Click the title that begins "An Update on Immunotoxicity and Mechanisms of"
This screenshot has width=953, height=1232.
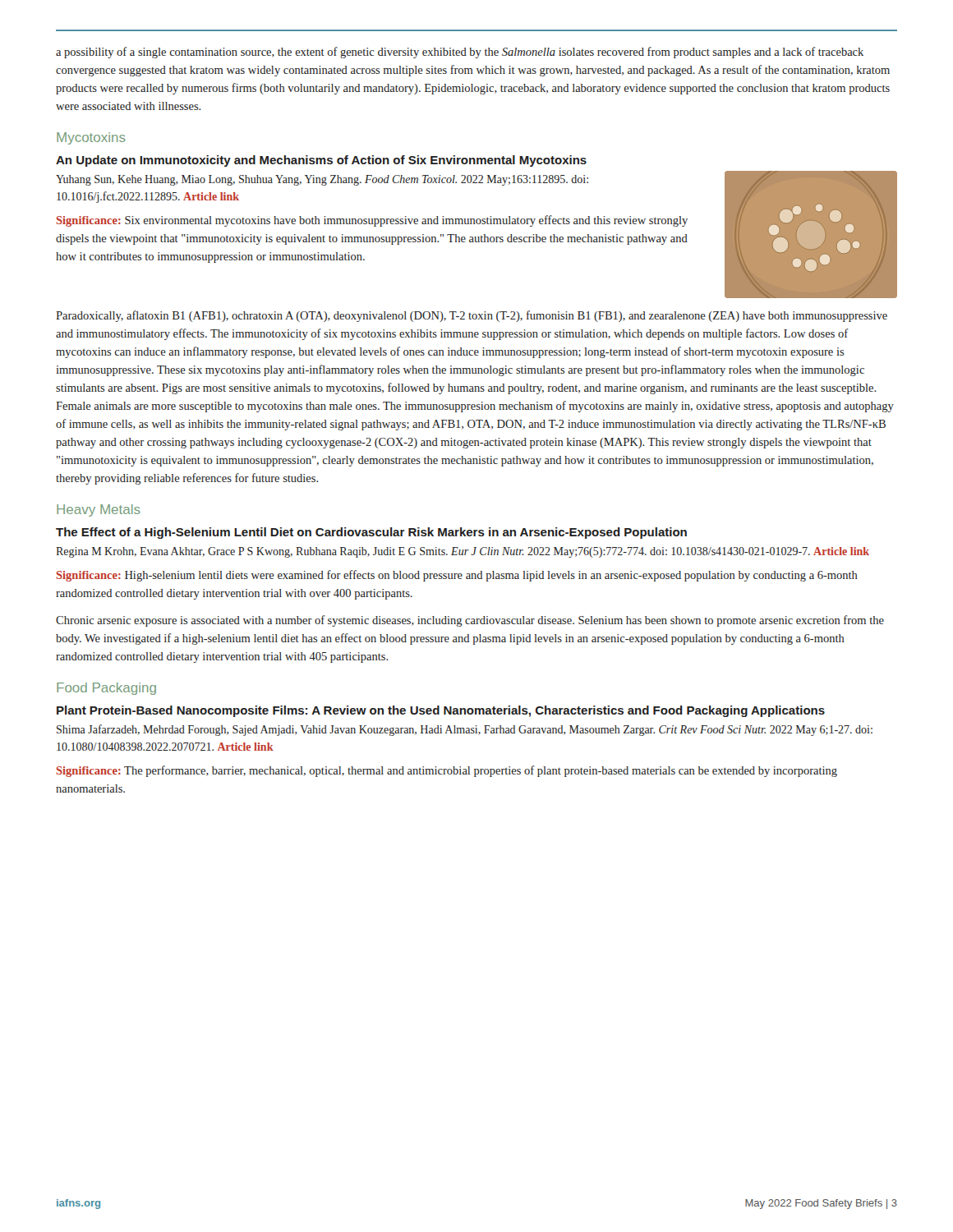tap(476, 160)
